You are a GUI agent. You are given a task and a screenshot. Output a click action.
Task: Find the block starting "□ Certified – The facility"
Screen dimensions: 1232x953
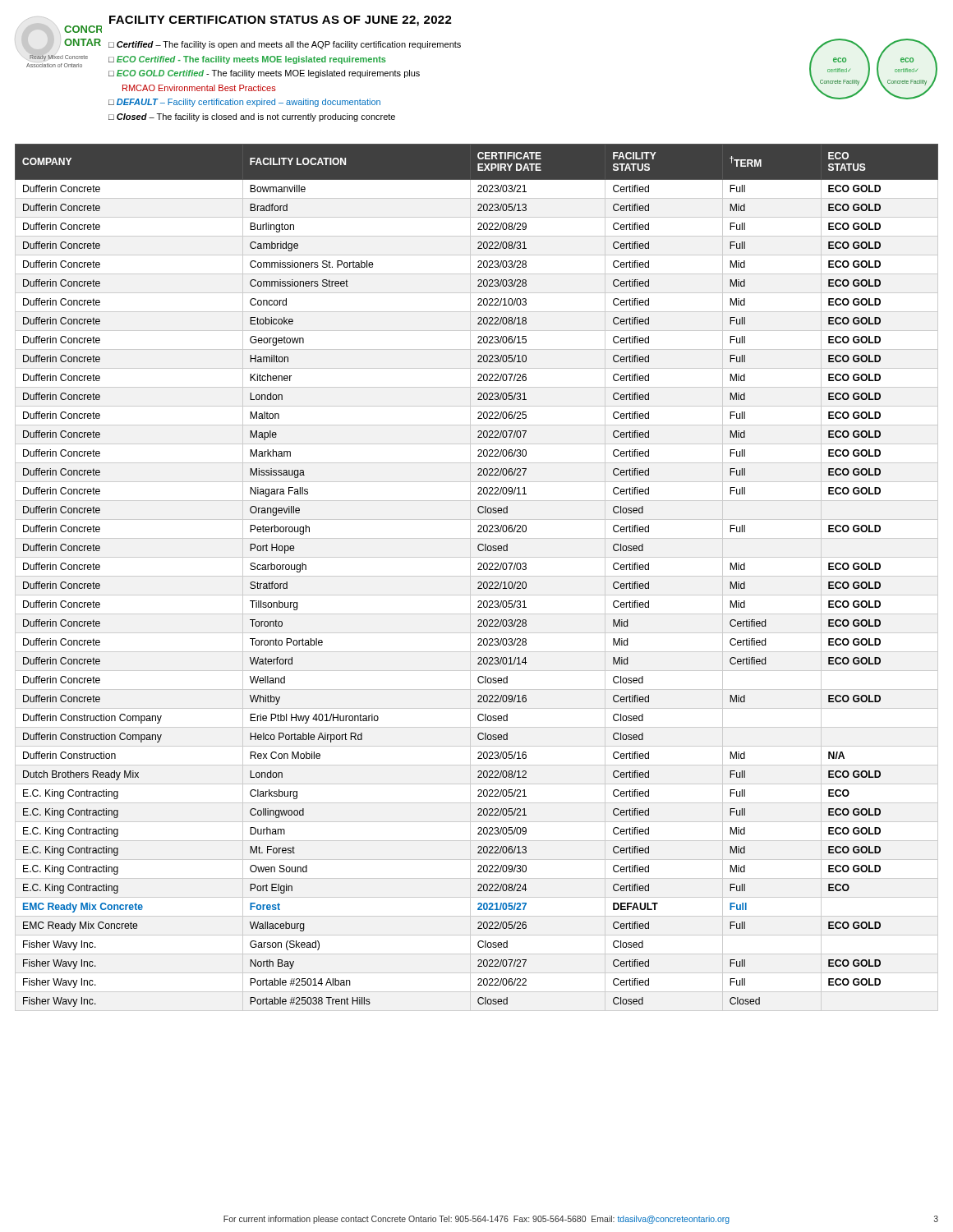(x=285, y=80)
